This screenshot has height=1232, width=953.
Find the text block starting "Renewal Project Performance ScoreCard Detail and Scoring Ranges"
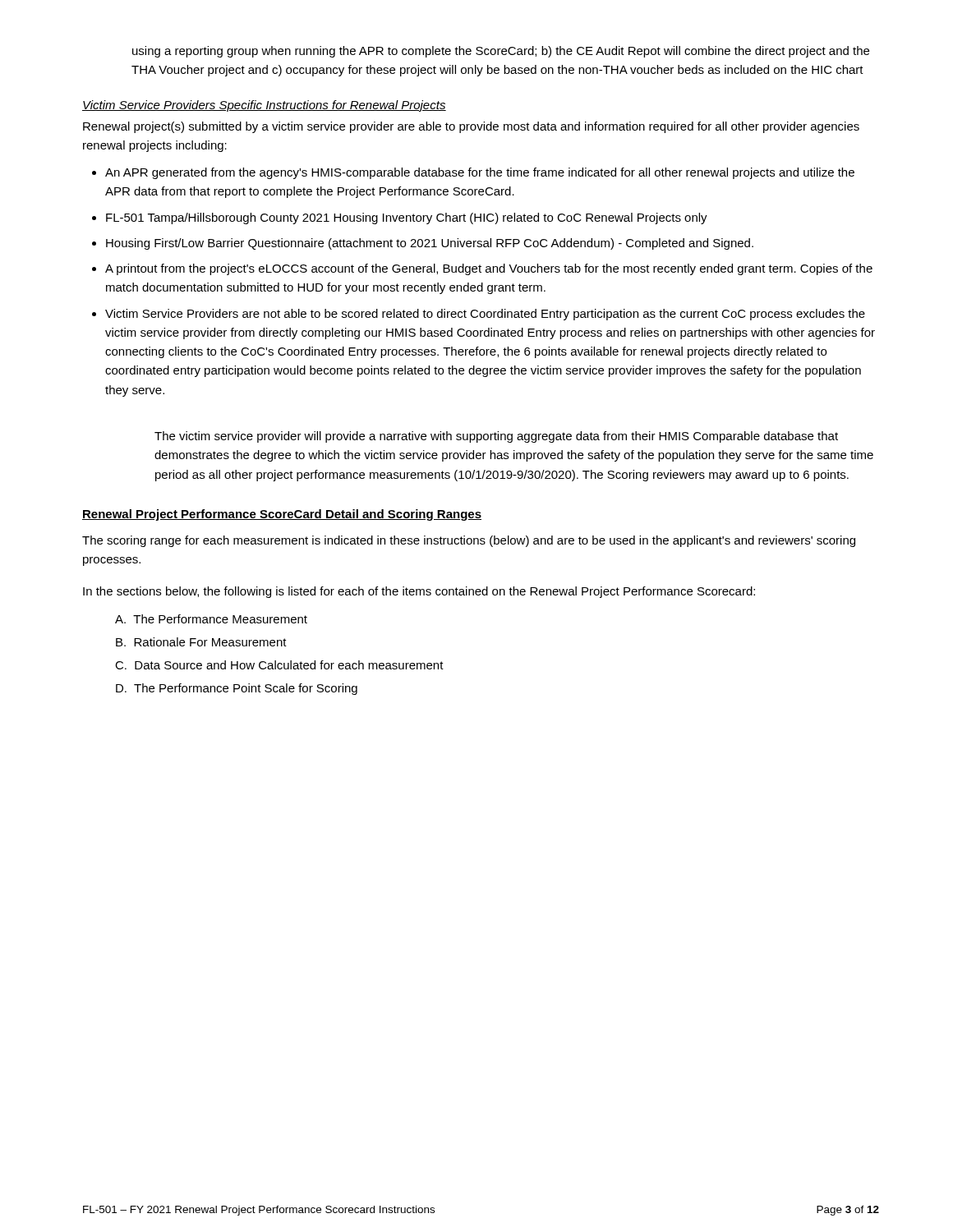pos(282,514)
